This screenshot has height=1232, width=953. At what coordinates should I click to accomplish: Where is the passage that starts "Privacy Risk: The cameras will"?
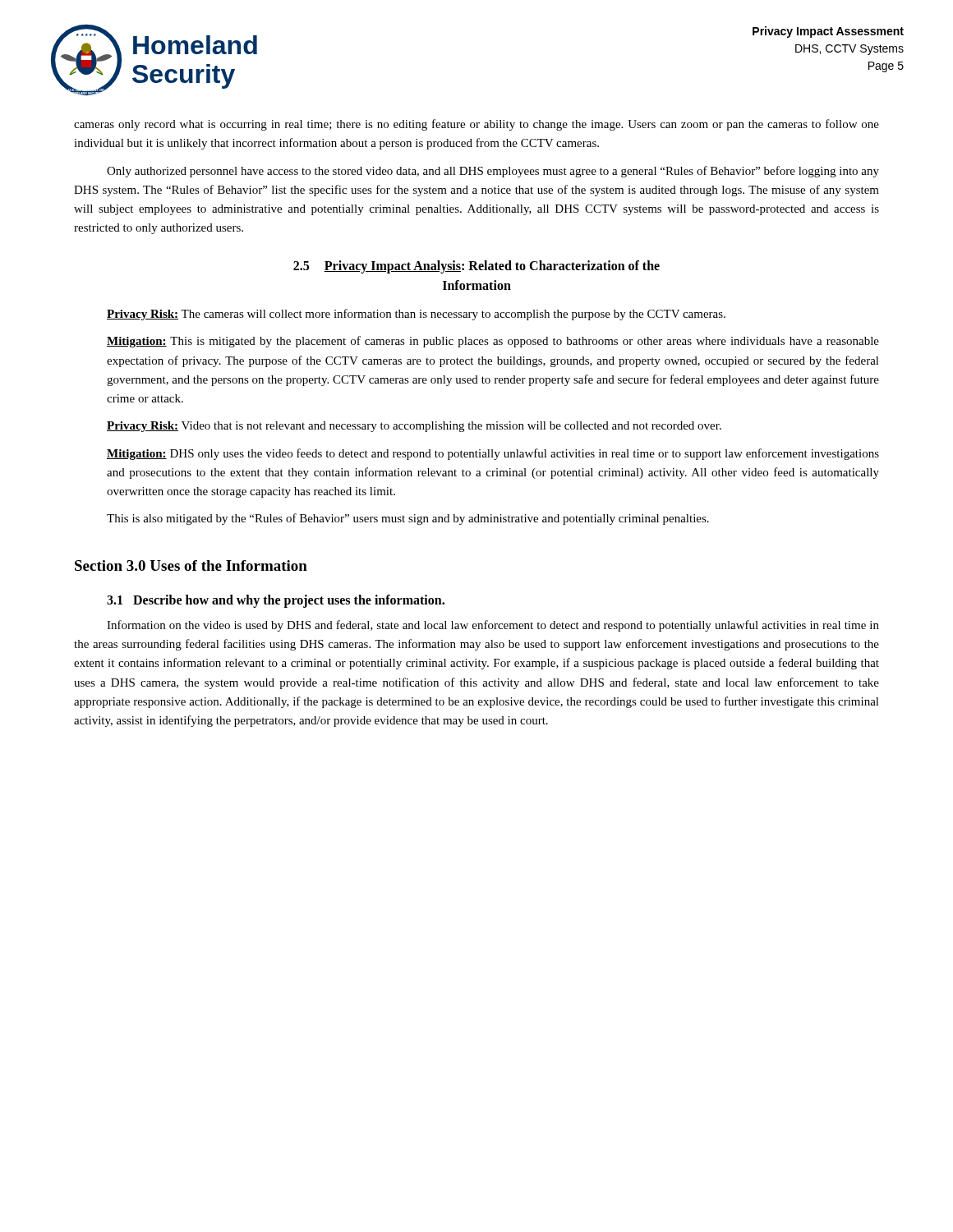(416, 314)
